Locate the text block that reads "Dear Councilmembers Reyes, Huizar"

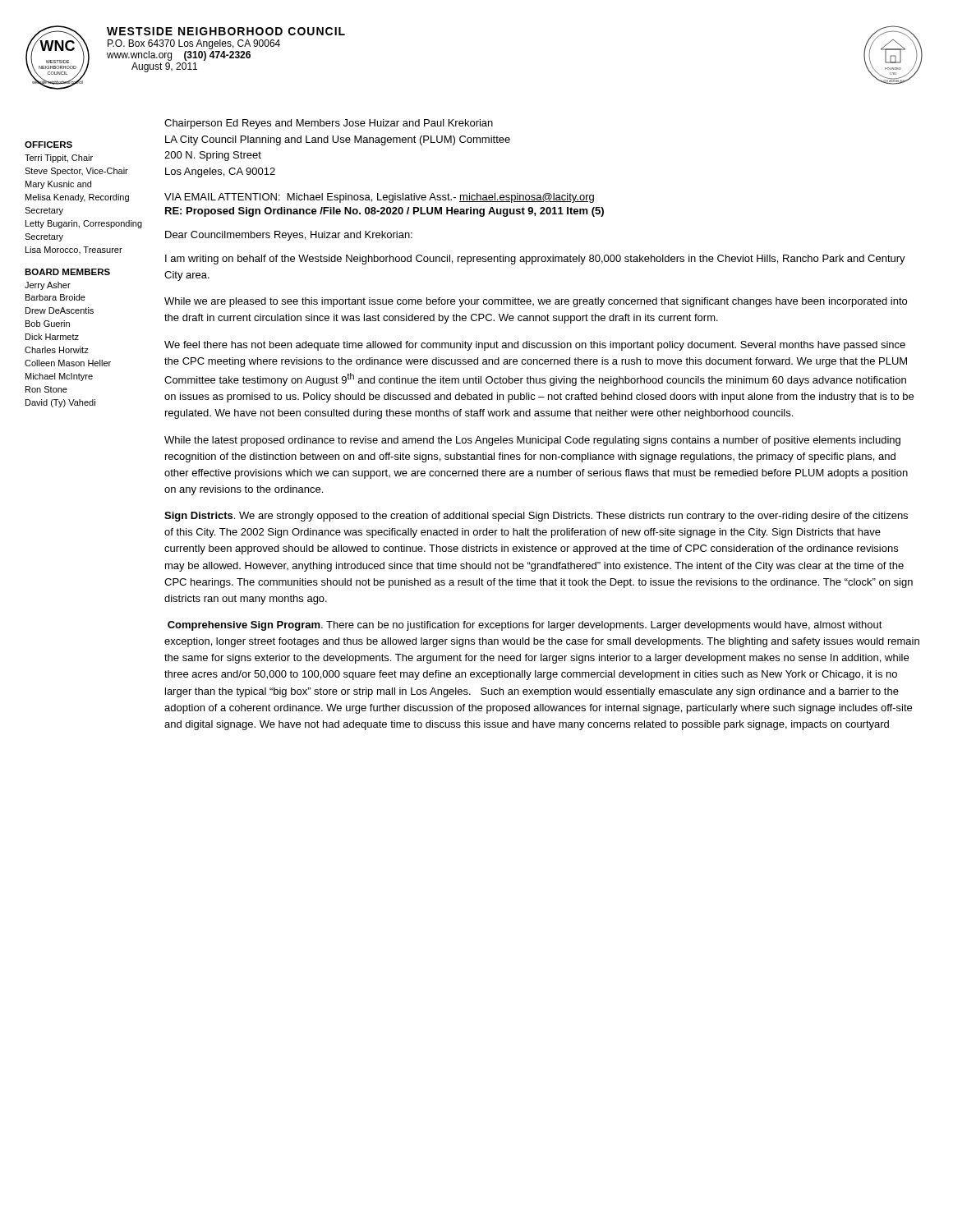pyautogui.click(x=289, y=234)
